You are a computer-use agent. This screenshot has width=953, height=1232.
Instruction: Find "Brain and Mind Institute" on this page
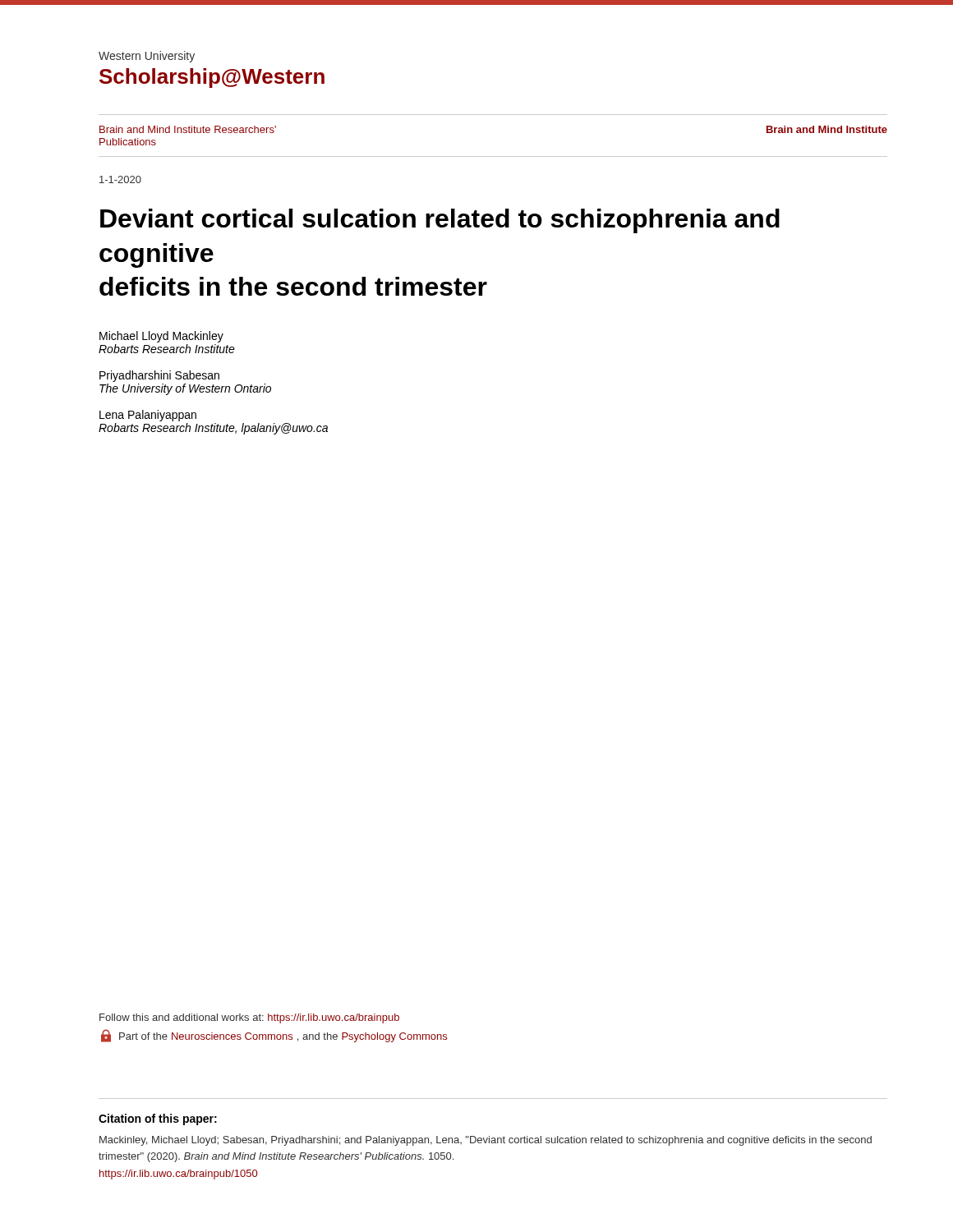coord(826,129)
